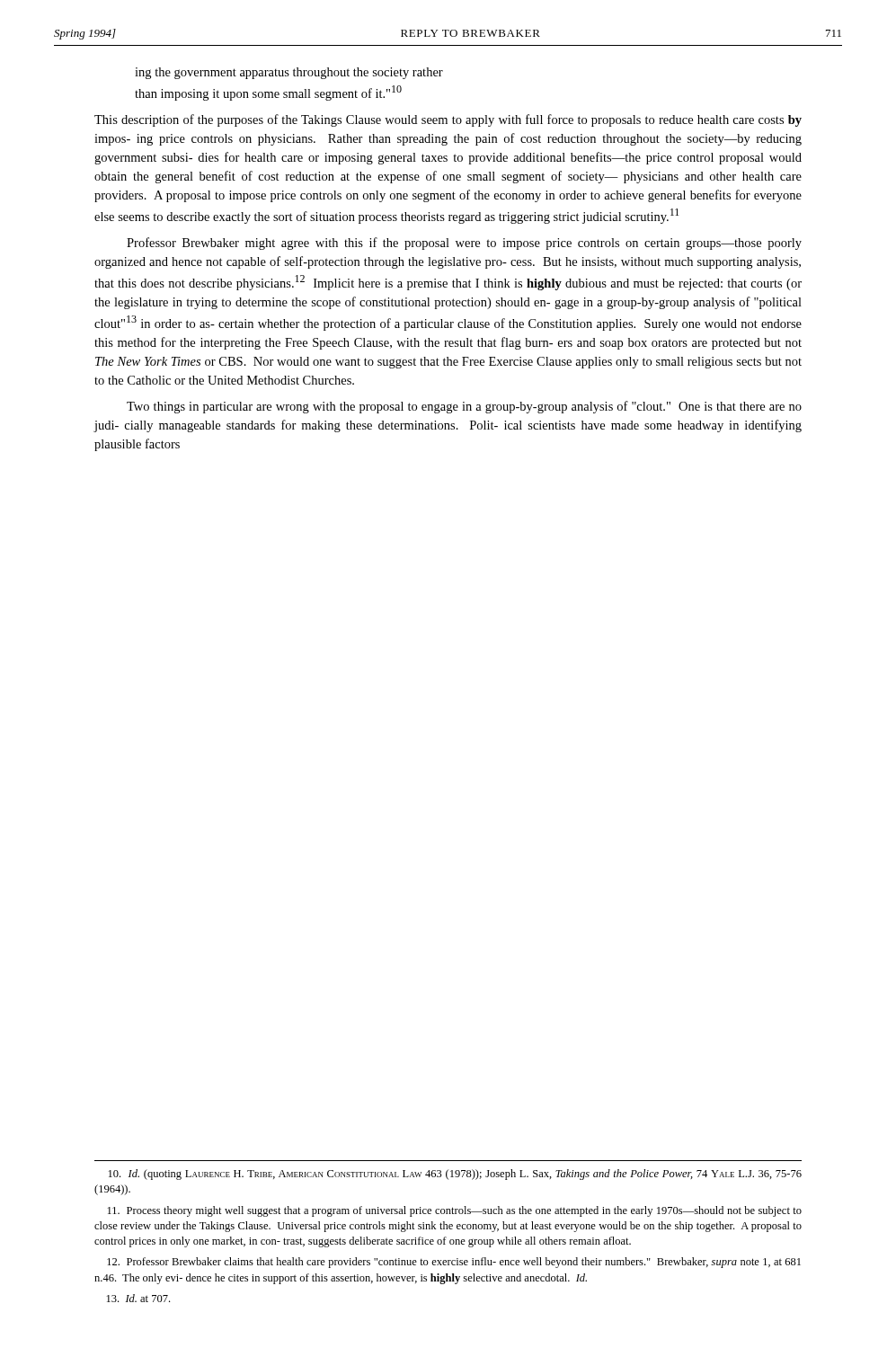Locate the region starting "Id. at 707."
Viewport: 896px width, 1348px height.
tap(138, 1298)
